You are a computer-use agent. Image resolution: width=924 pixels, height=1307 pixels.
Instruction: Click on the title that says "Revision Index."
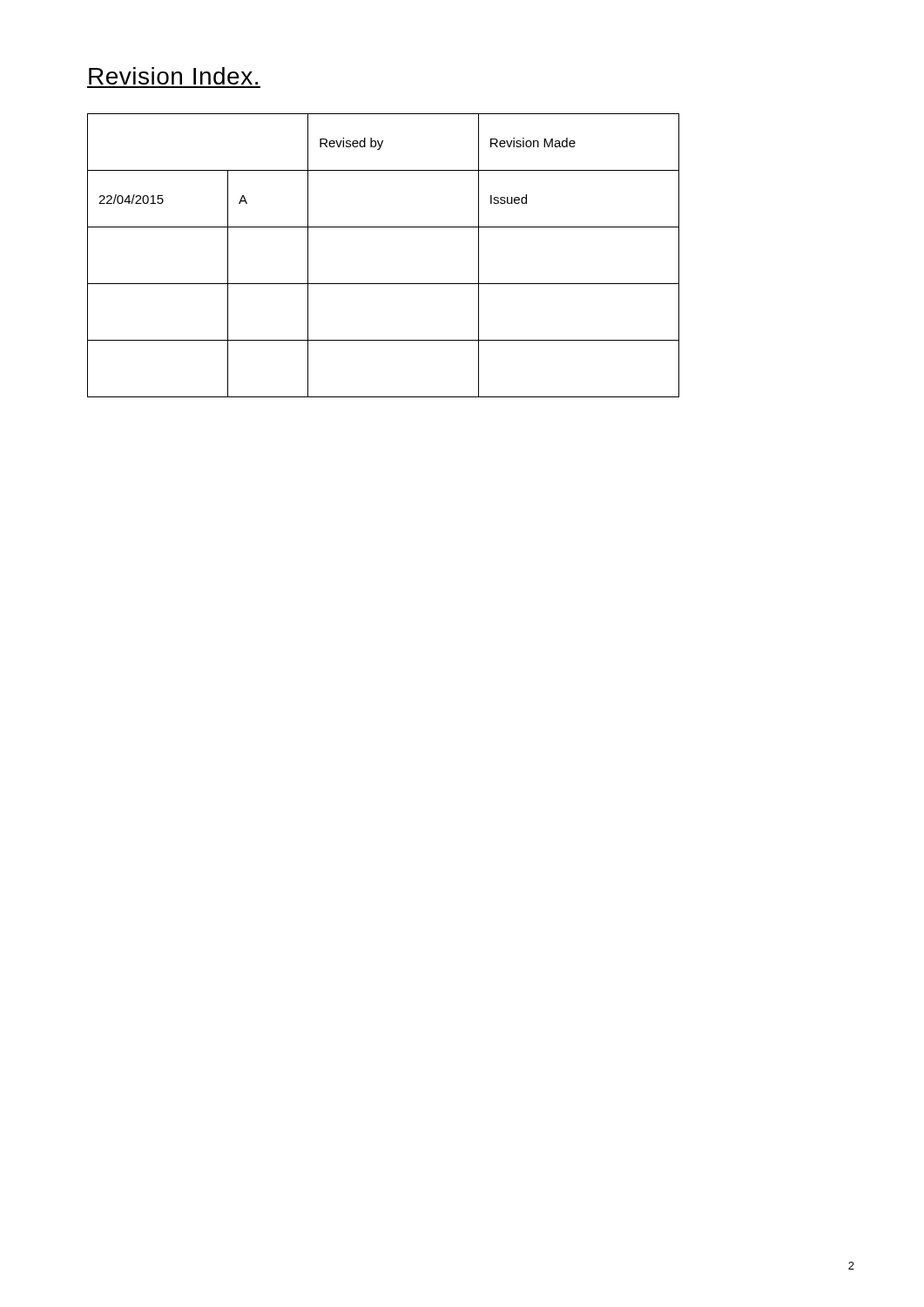coord(174,77)
